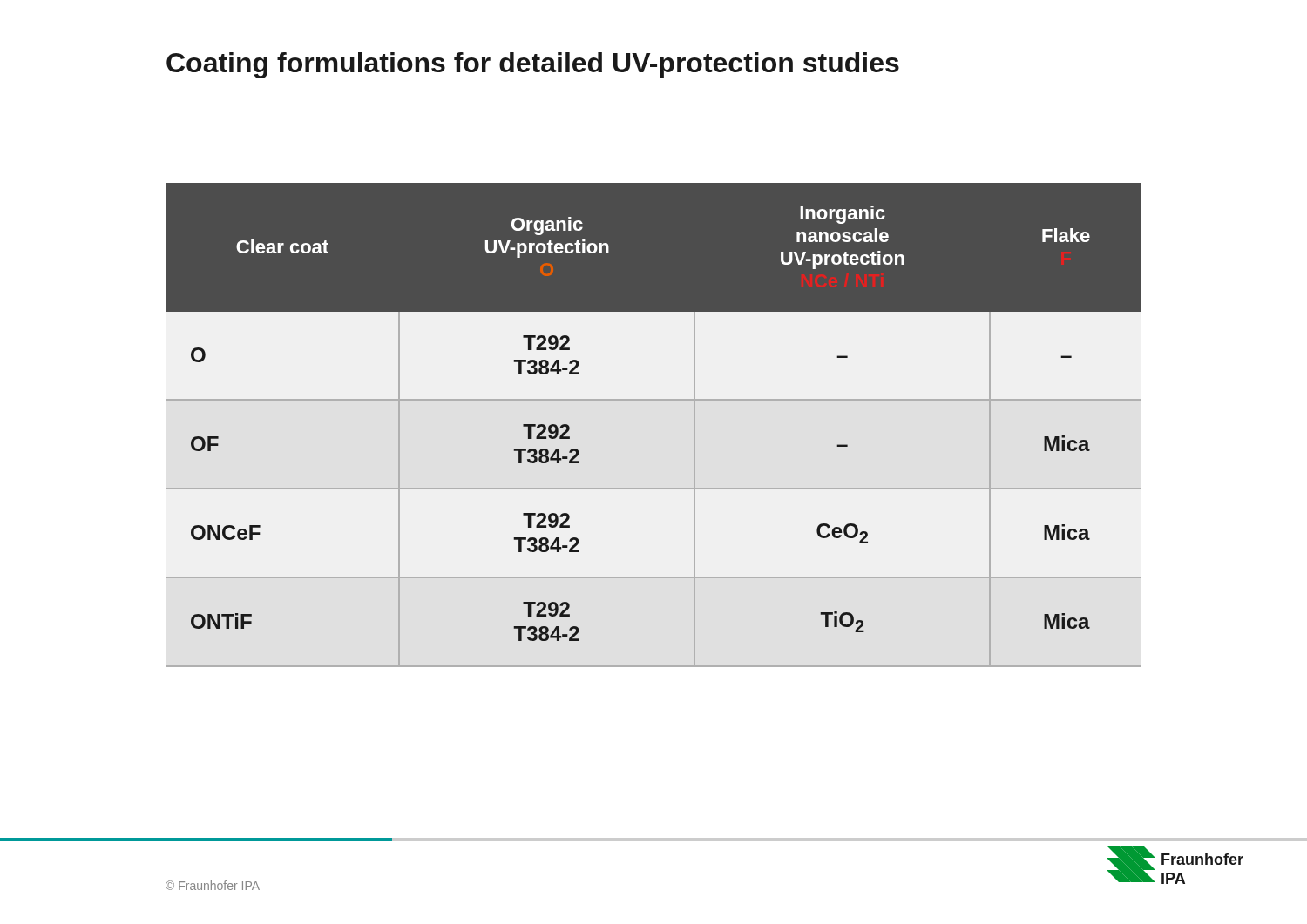Select the table that reads "Flake F"
Viewport: 1307px width, 924px height.
654,425
